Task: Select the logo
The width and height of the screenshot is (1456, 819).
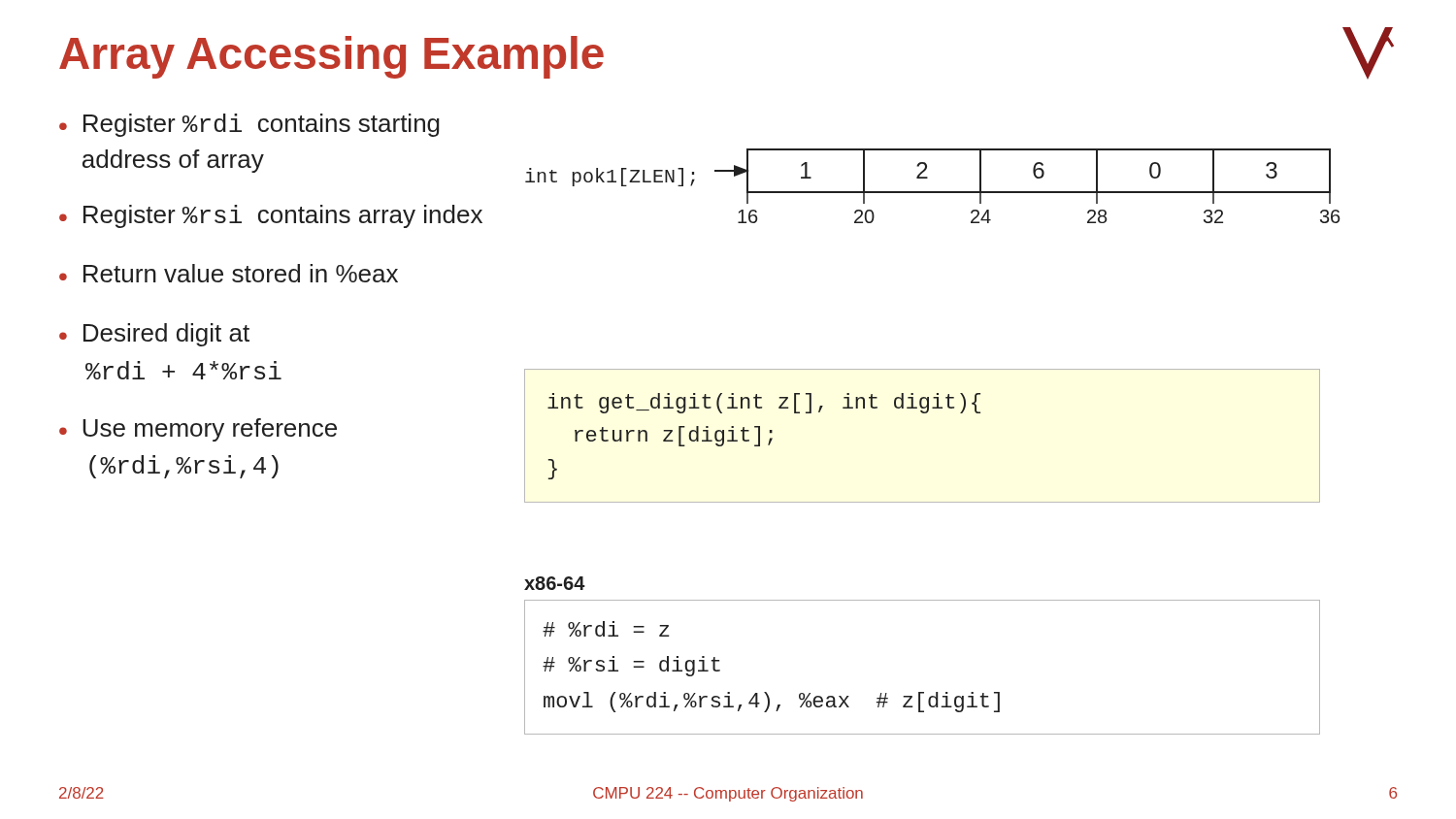Action: 1368,56
